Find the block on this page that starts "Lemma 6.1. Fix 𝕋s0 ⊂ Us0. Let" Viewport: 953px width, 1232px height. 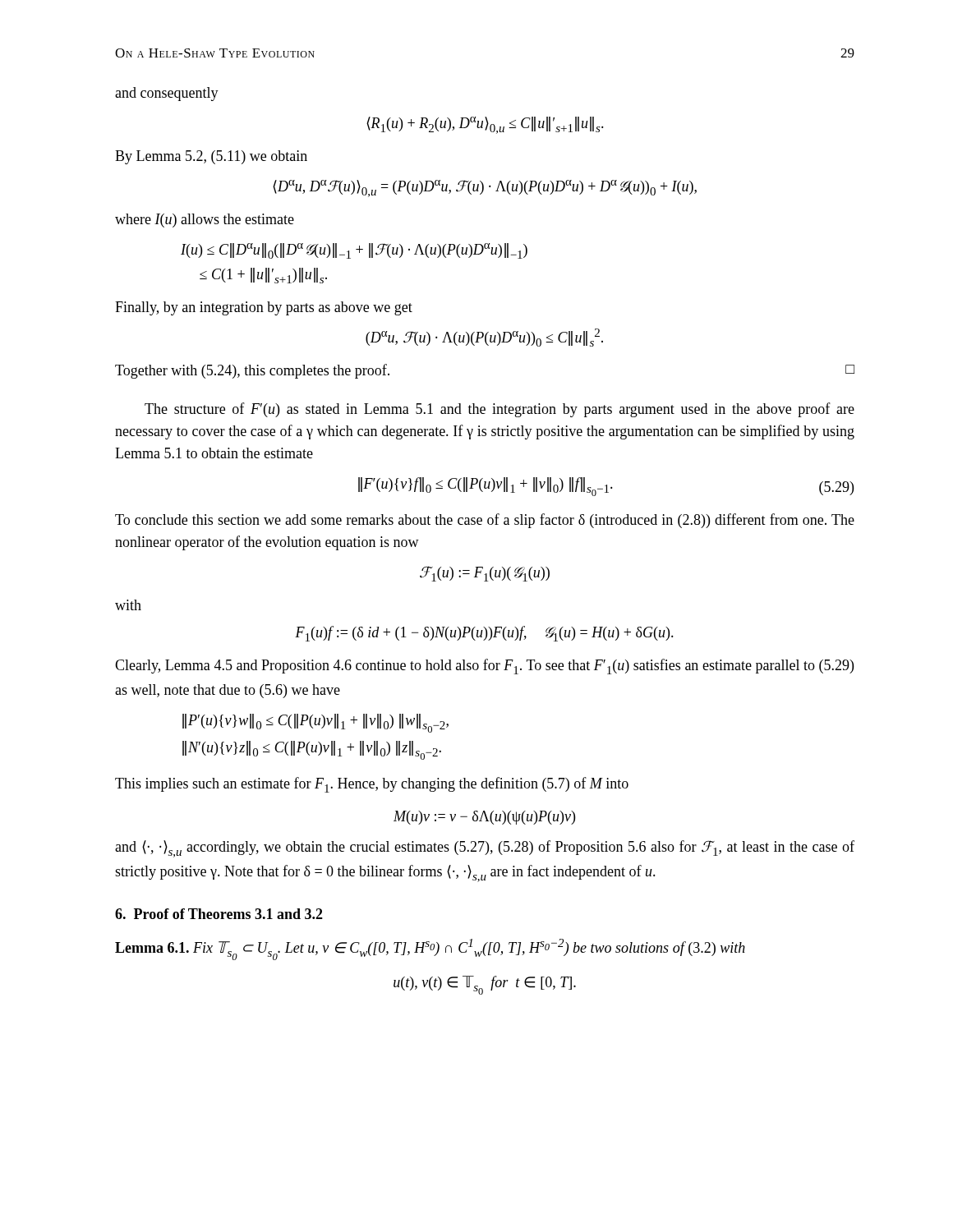430,949
